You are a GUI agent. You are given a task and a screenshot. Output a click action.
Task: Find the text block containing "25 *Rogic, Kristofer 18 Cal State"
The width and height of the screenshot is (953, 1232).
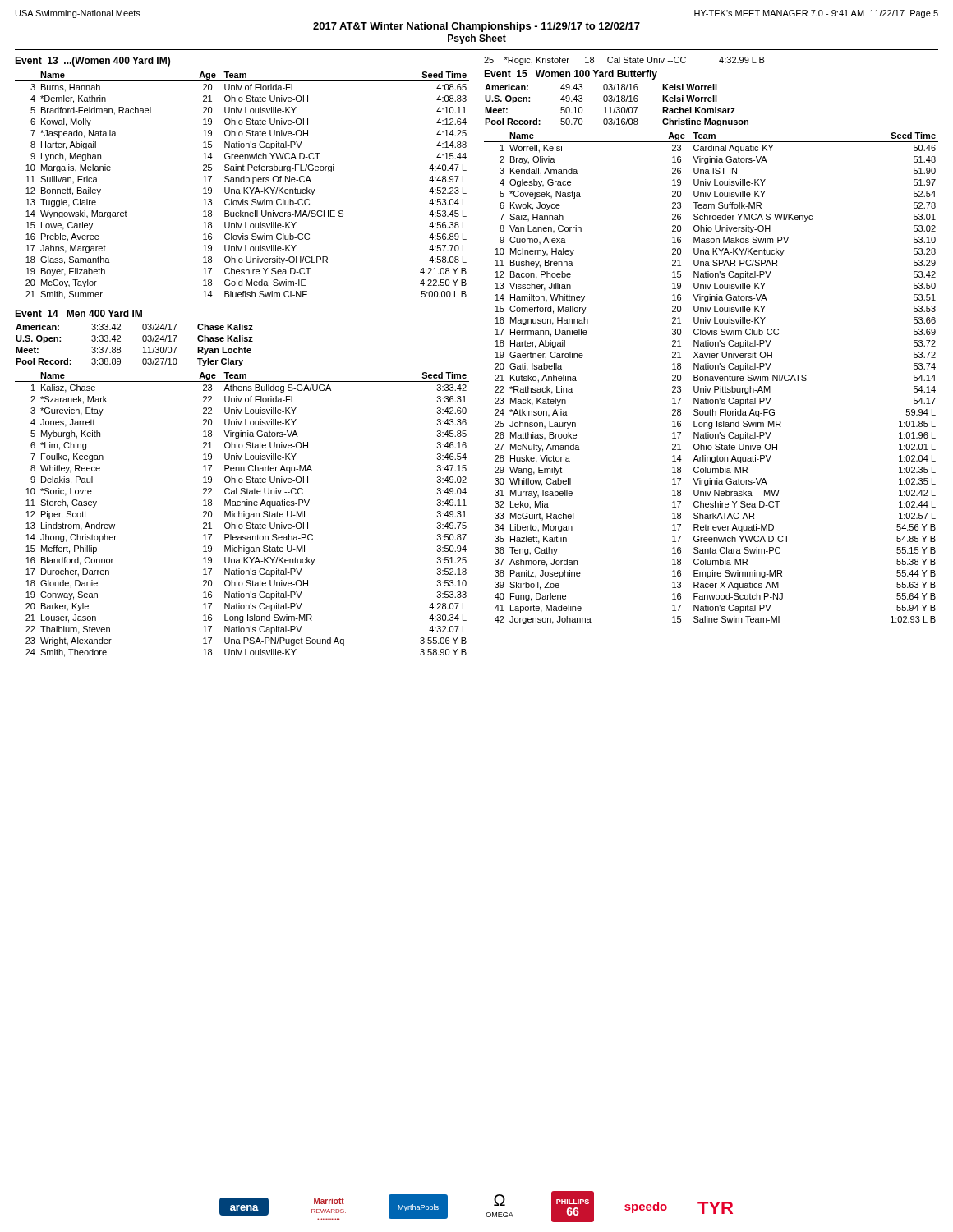624,60
